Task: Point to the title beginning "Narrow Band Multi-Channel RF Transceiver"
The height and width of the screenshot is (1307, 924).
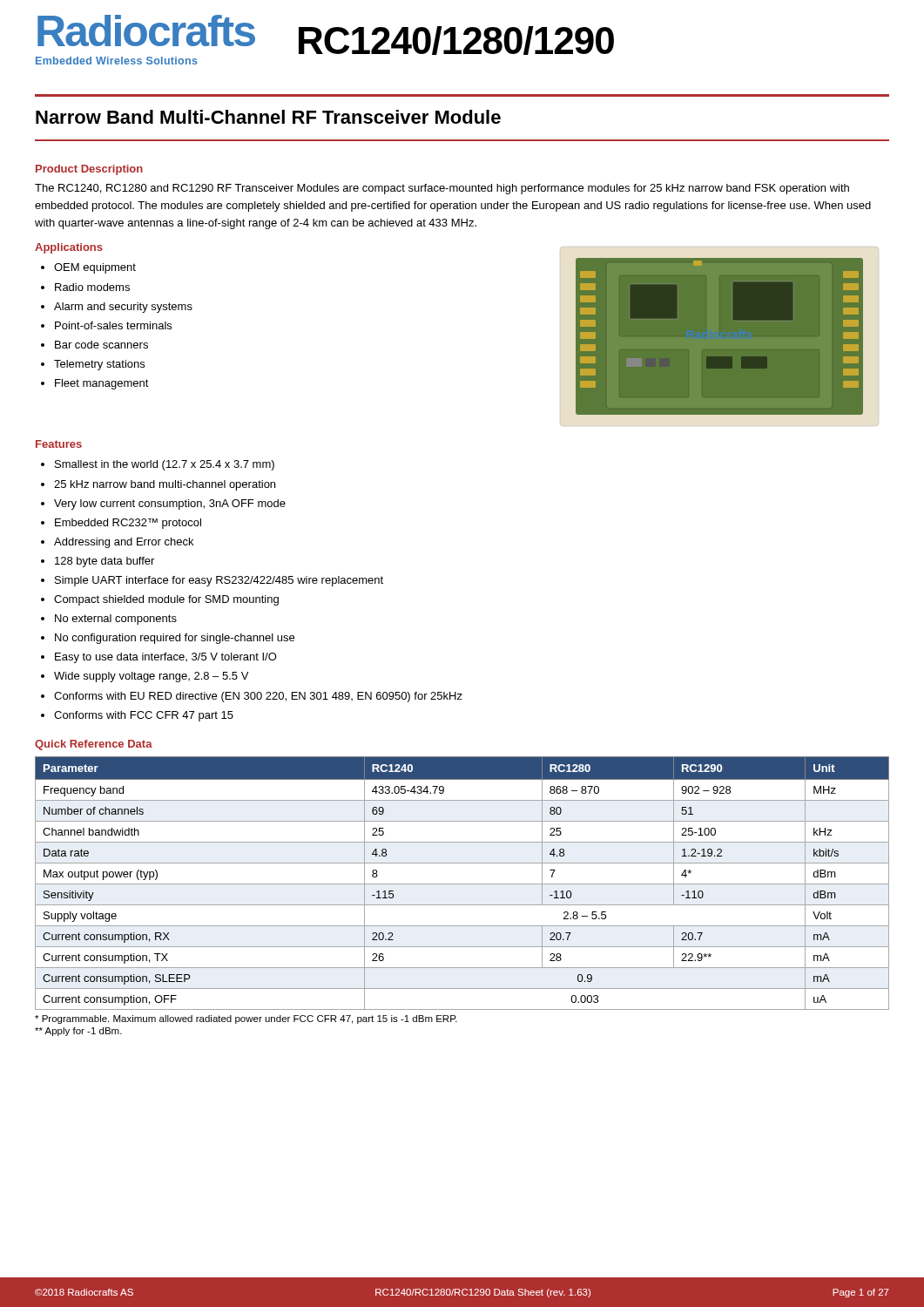Action: pos(268,117)
